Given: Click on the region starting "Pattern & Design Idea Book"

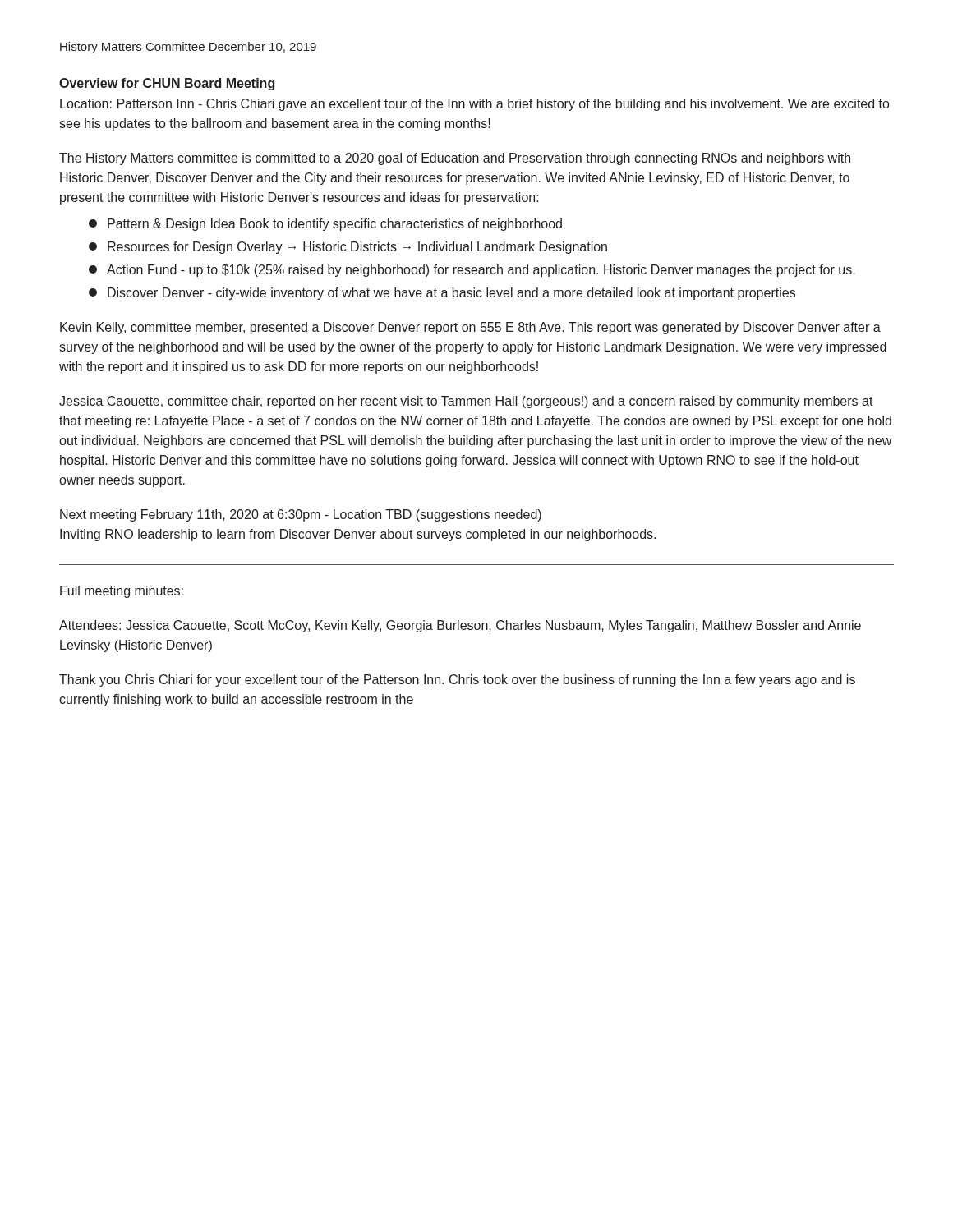Looking at the screenshot, I should tap(491, 224).
